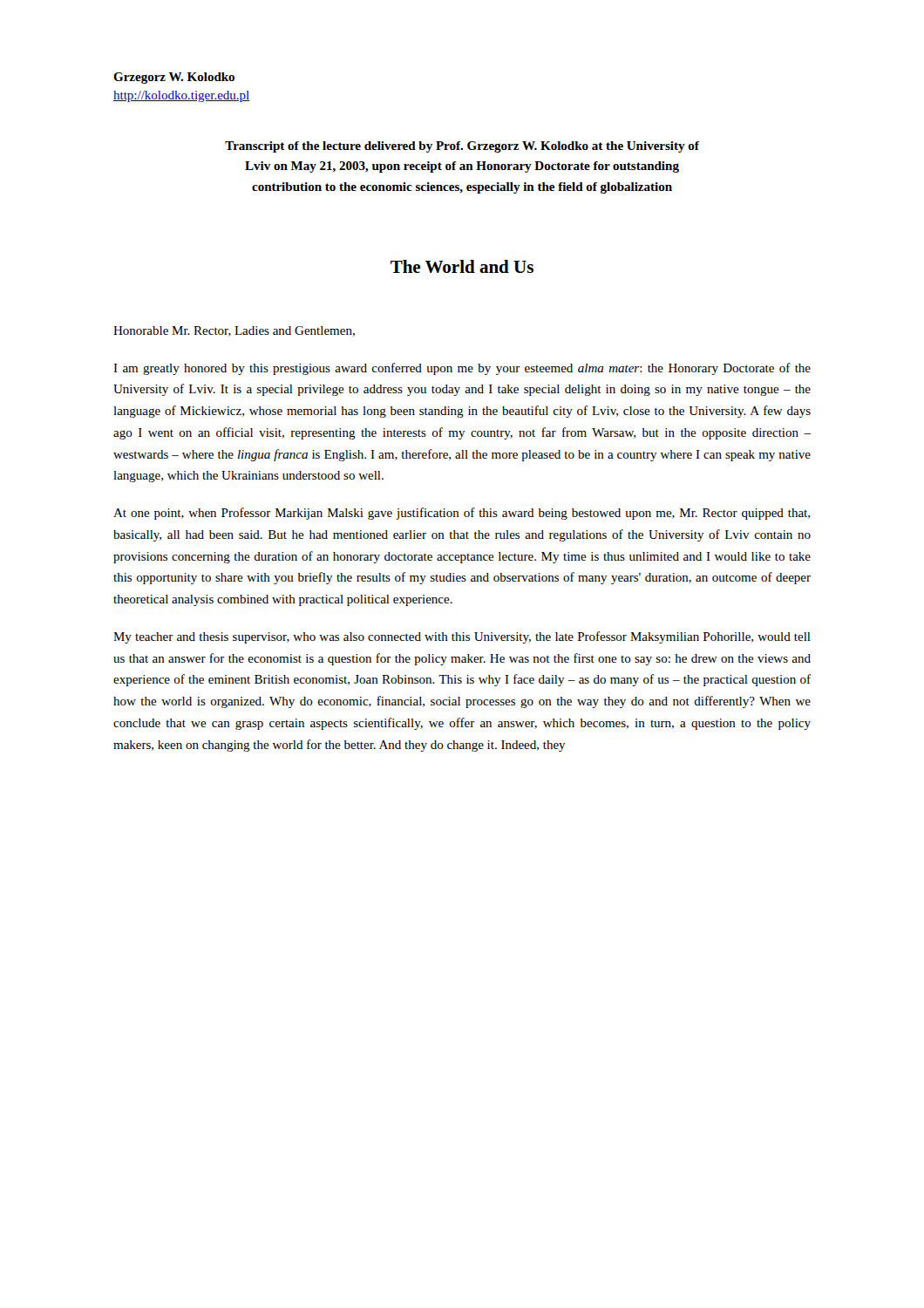Click the passage that begins "My teacher and thesis supervisor, who was also"
The height and width of the screenshot is (1308, 924).
pyautogui.click(x=462, y=690)
